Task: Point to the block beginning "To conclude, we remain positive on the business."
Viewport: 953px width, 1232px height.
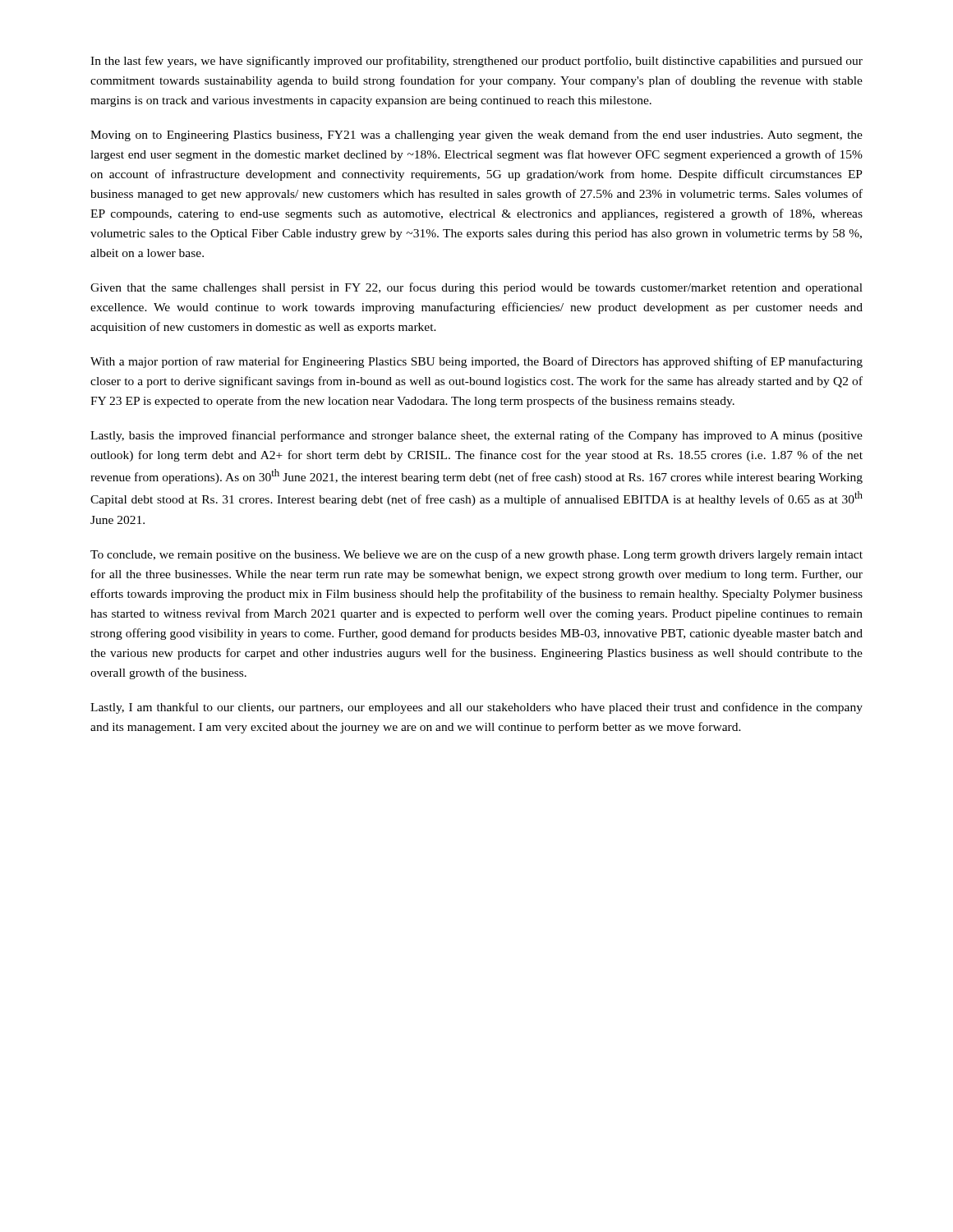Action: (476, 613)
